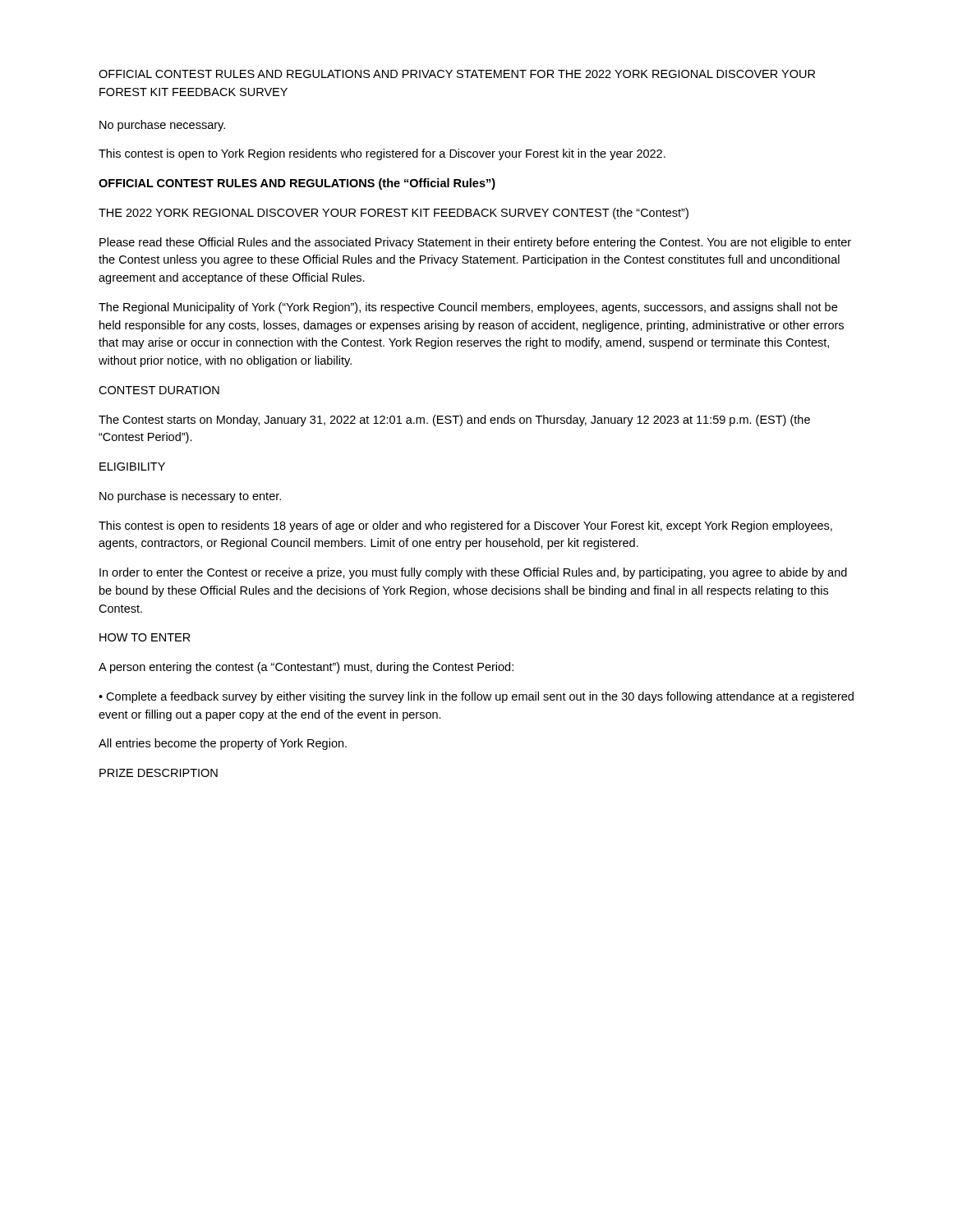Screen dimensions: 1232x953
Task: Select the list item with the text "• Complete a feedback survey by"
Action: pos(476,705)
